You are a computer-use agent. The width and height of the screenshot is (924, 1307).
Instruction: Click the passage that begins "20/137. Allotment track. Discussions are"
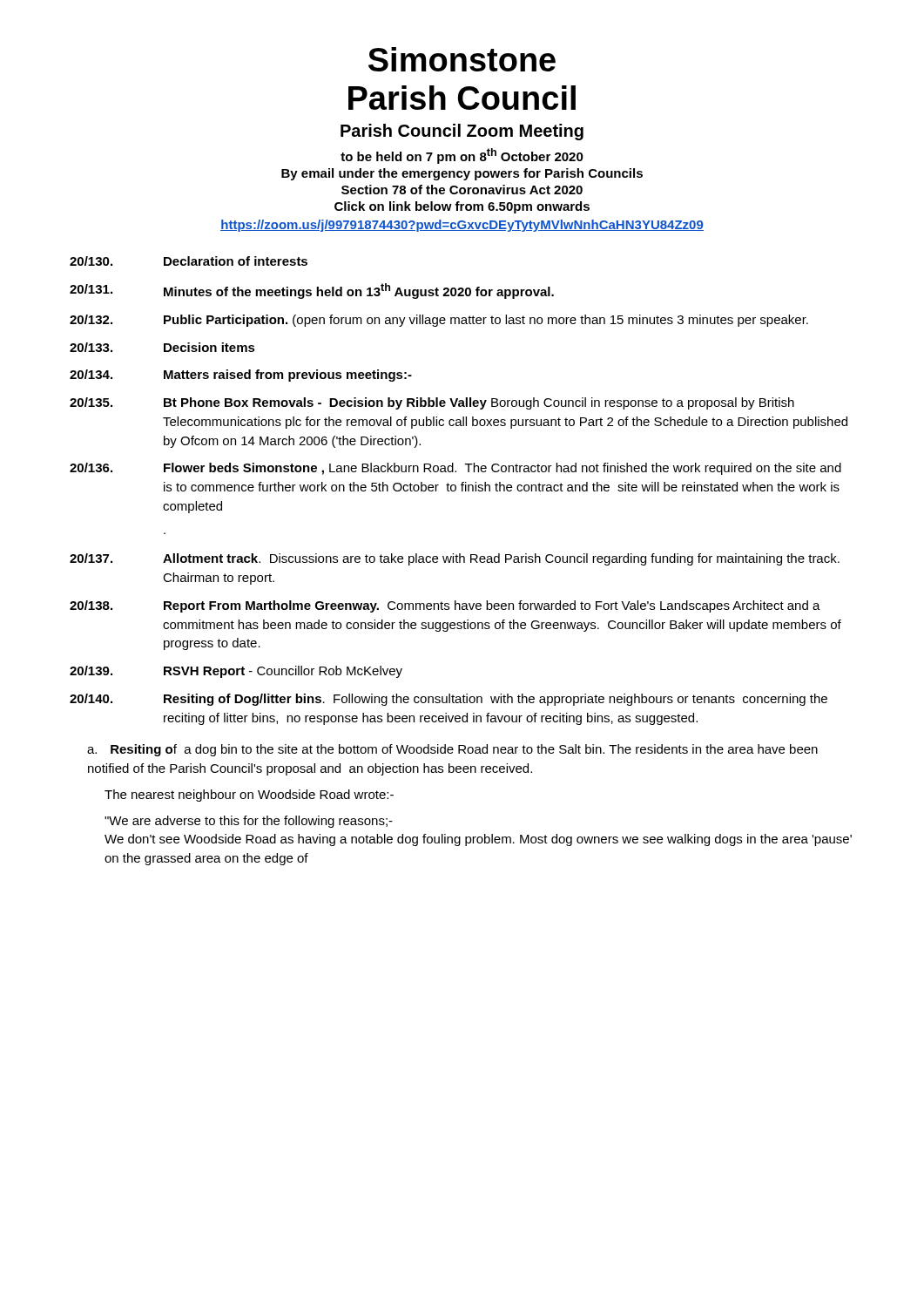pos(462,568)
